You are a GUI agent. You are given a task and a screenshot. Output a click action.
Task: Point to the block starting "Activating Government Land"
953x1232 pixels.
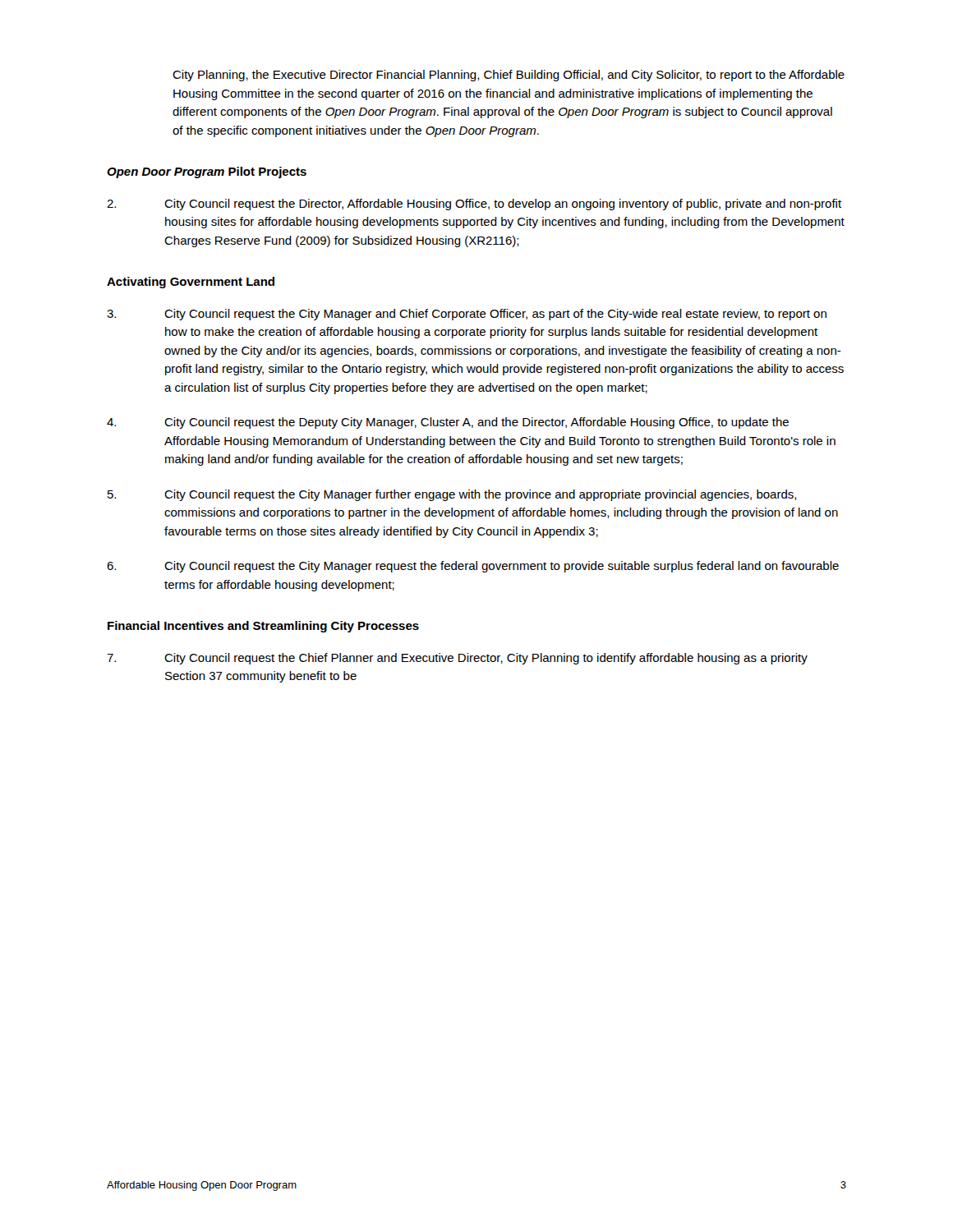tap(191, 281)
